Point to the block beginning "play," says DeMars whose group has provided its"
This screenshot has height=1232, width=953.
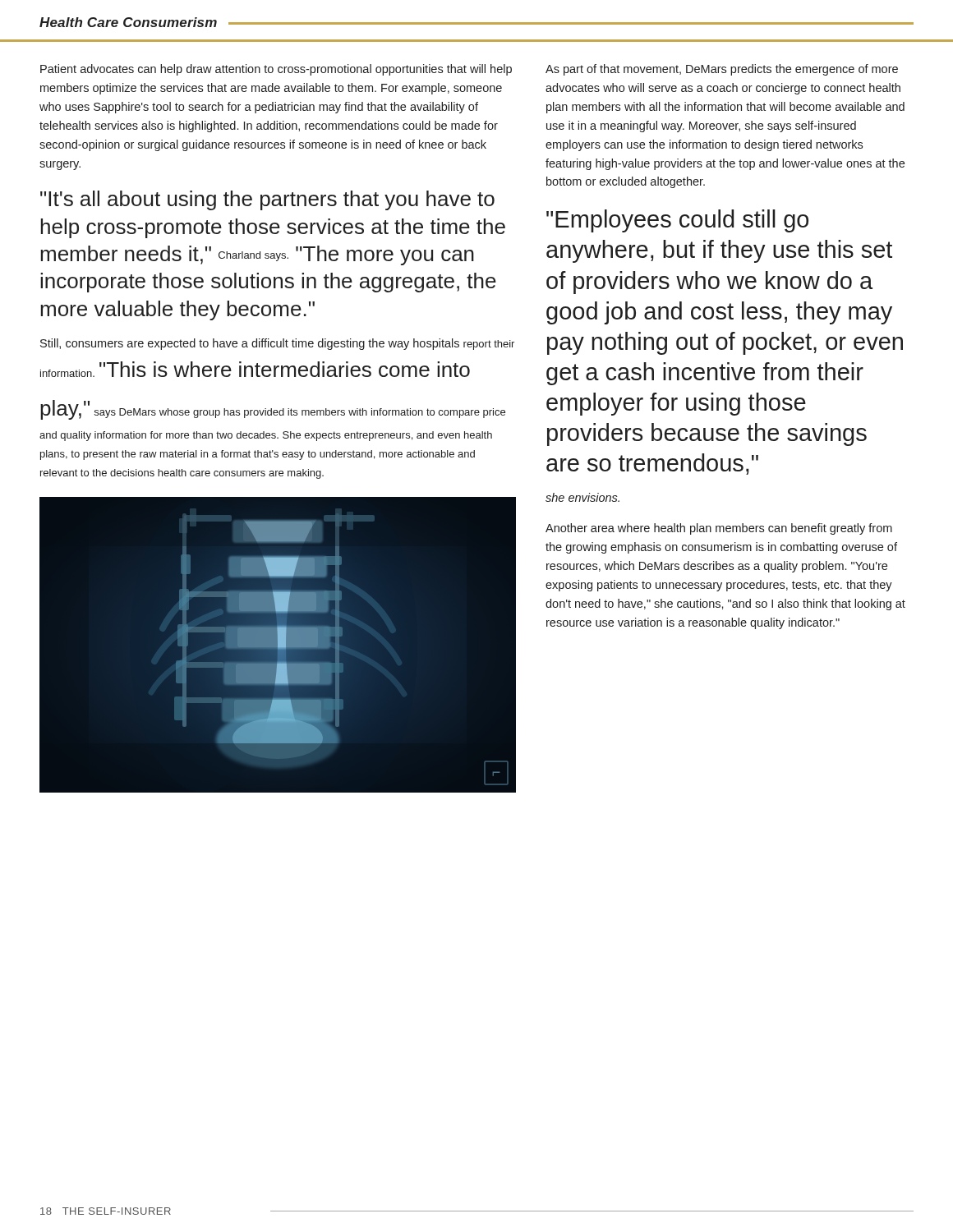coord(273,437)
